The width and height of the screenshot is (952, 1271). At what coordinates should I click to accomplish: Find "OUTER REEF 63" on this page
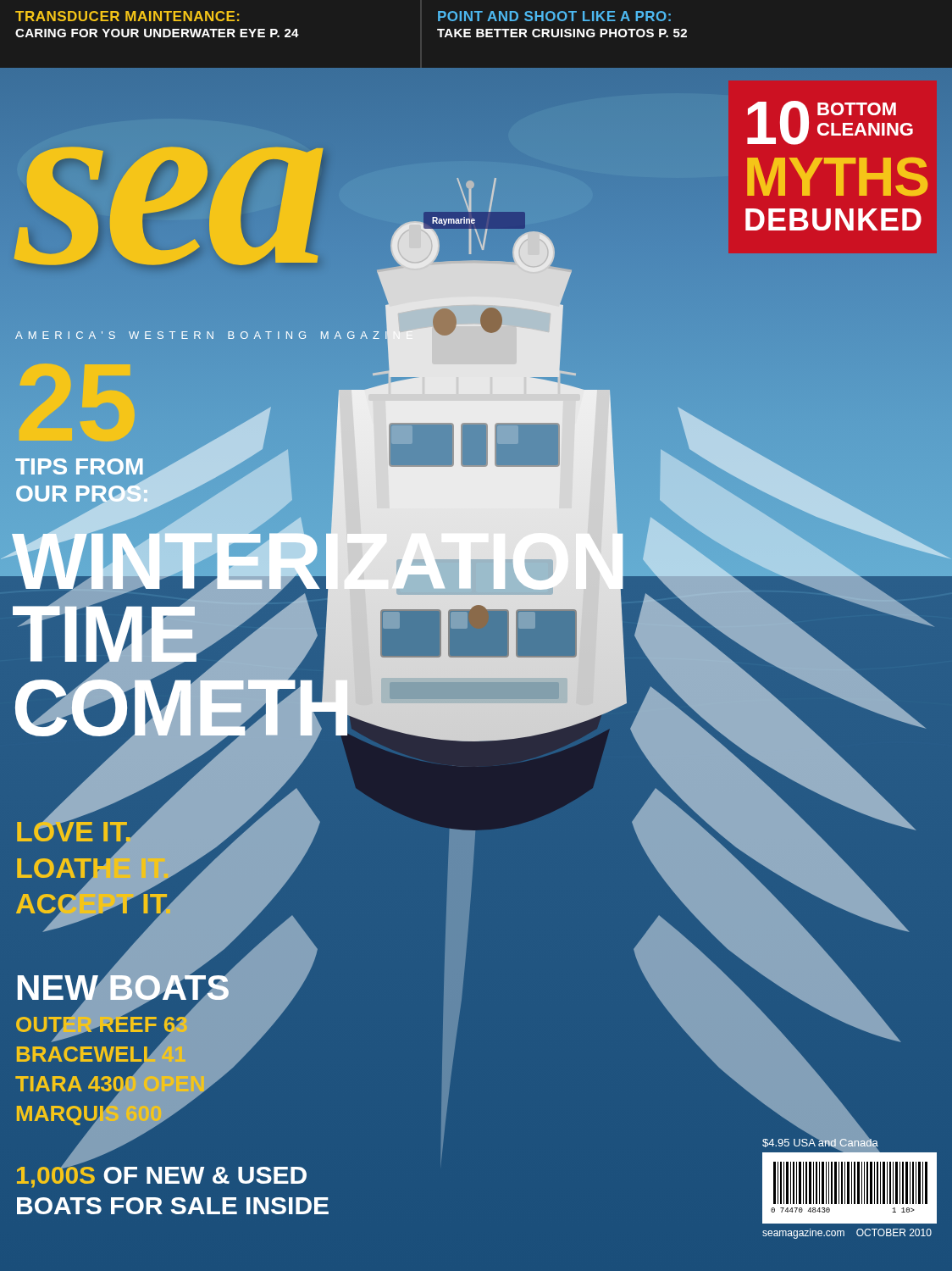[x=102, y=1024]
